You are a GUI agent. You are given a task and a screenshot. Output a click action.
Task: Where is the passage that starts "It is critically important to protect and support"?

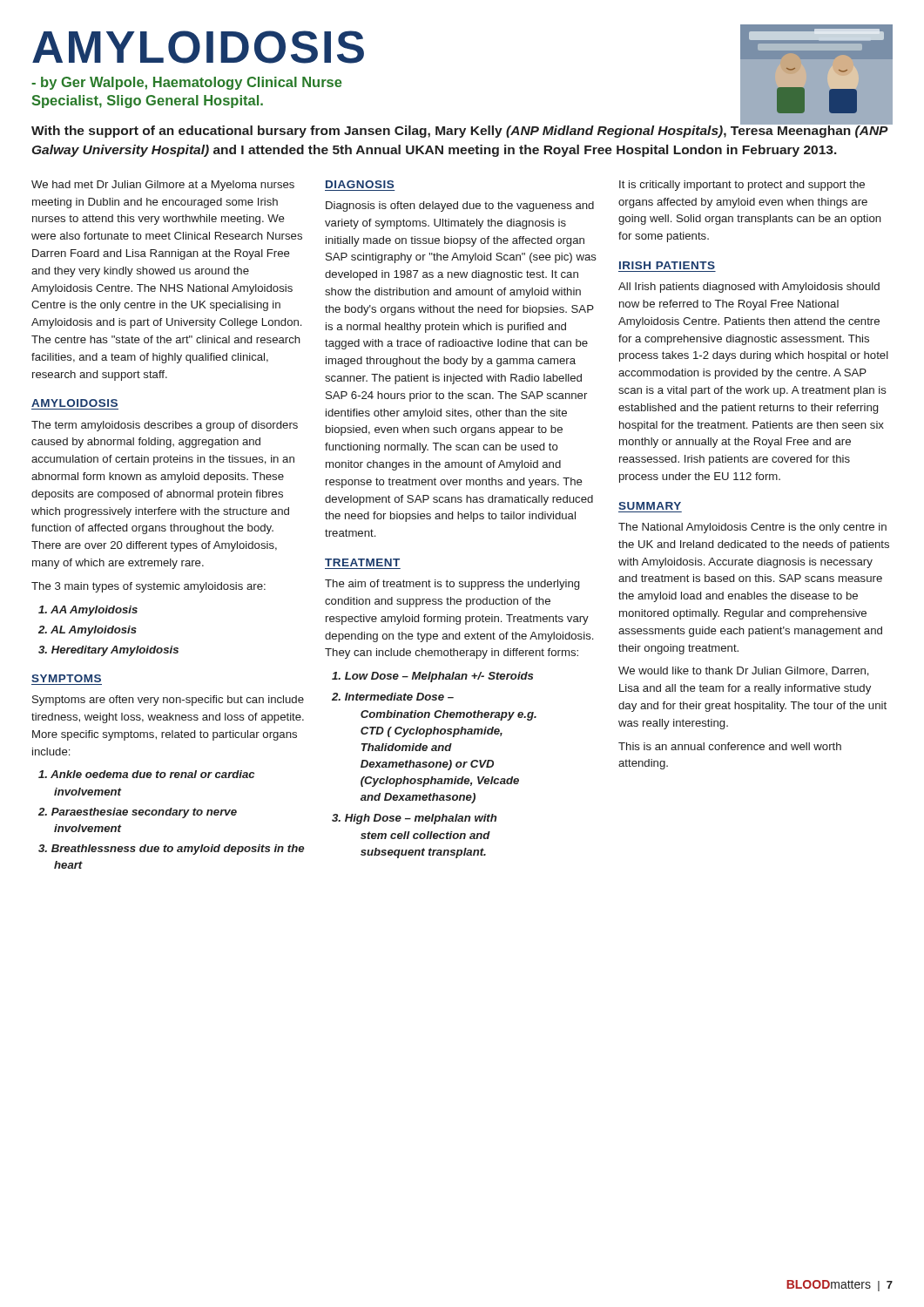(x=756, y=210)
